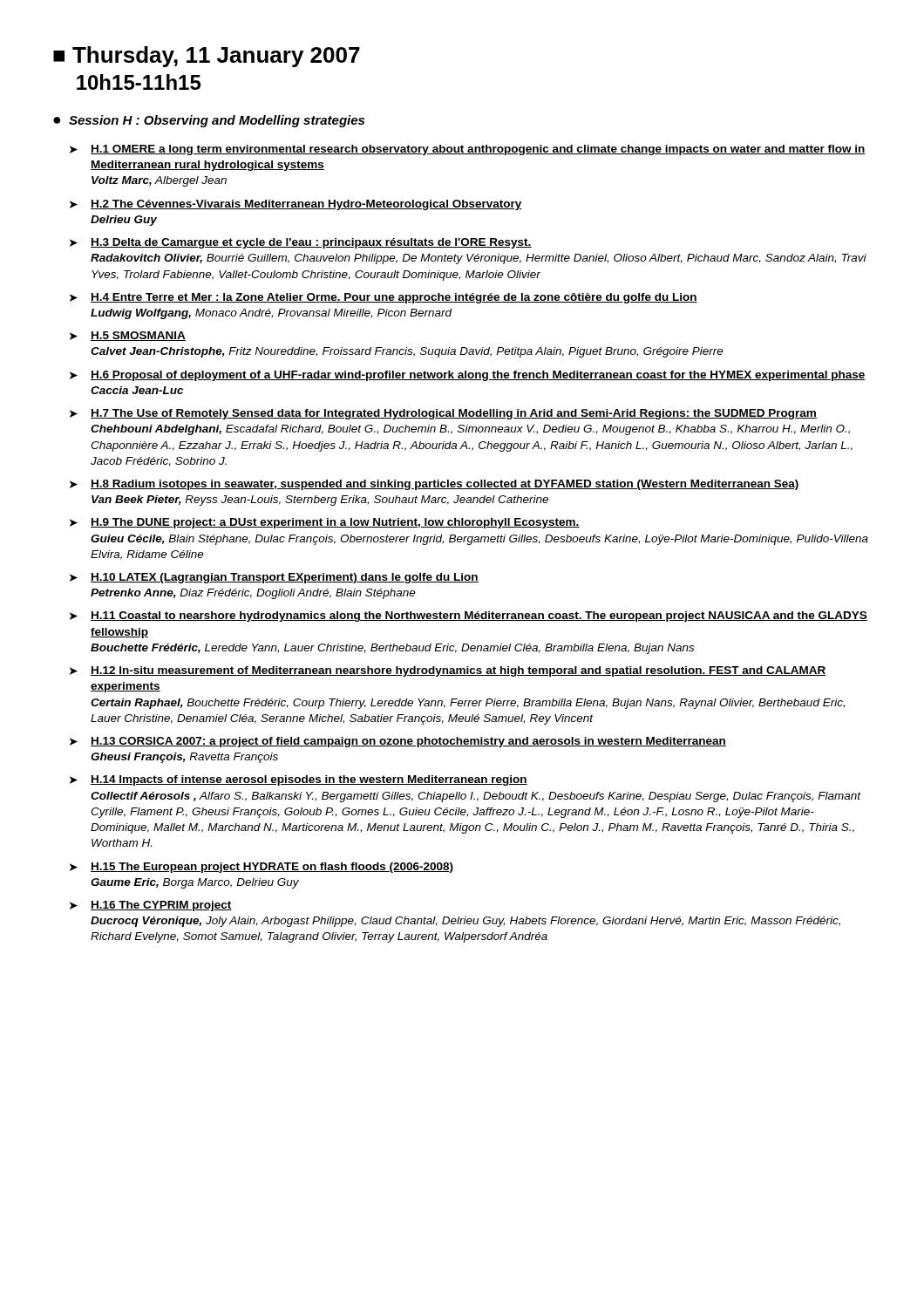Find the block on this page that starts "➤ H.3 Delta de Camargue"

[x=470, y=258]
